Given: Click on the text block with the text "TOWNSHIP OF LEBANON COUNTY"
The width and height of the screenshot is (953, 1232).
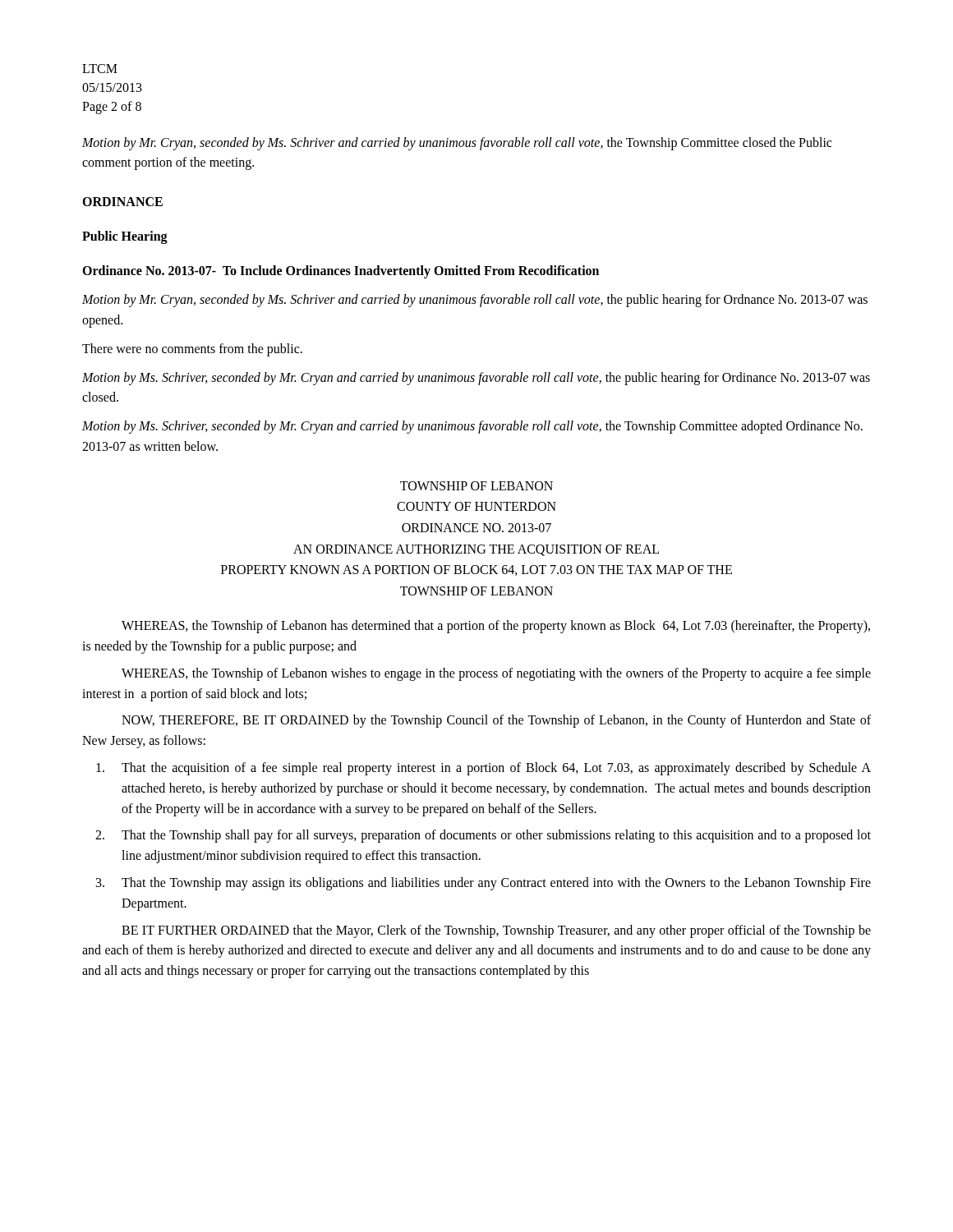Looking at the screenshot, I should click(x=476, y=538).
